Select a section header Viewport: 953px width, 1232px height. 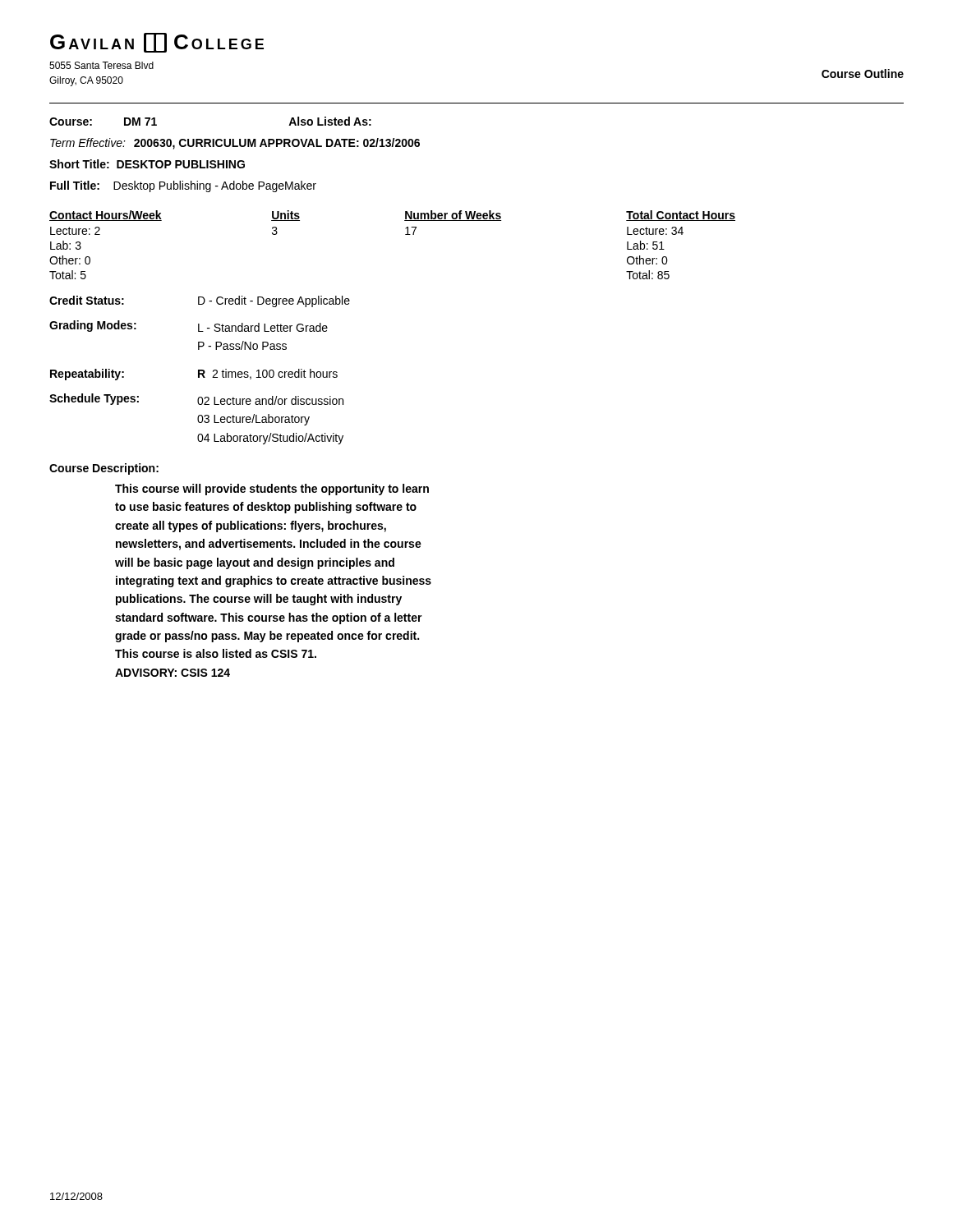104,468
